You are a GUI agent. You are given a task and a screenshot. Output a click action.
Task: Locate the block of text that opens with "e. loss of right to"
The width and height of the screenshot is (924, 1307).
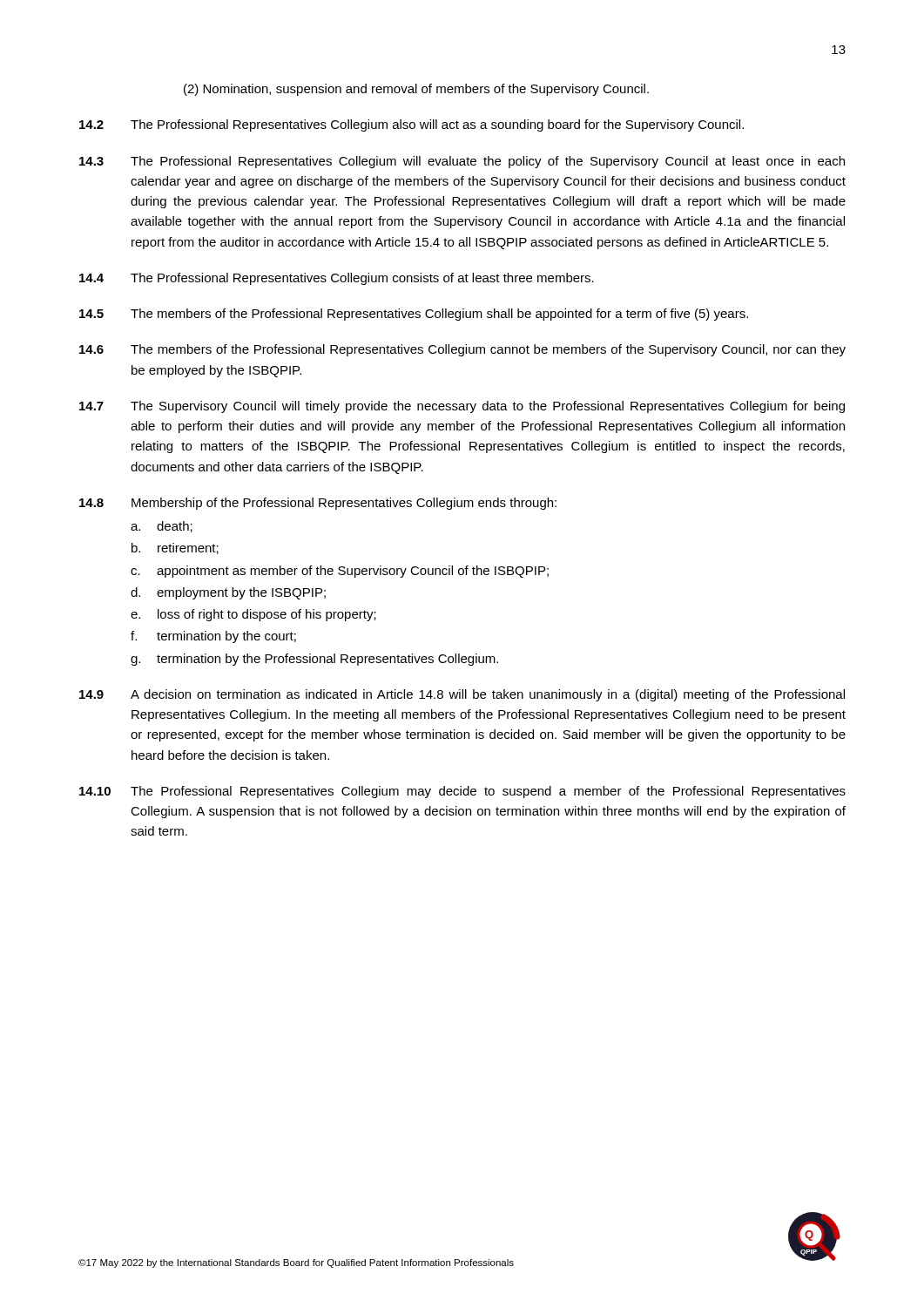254,614
